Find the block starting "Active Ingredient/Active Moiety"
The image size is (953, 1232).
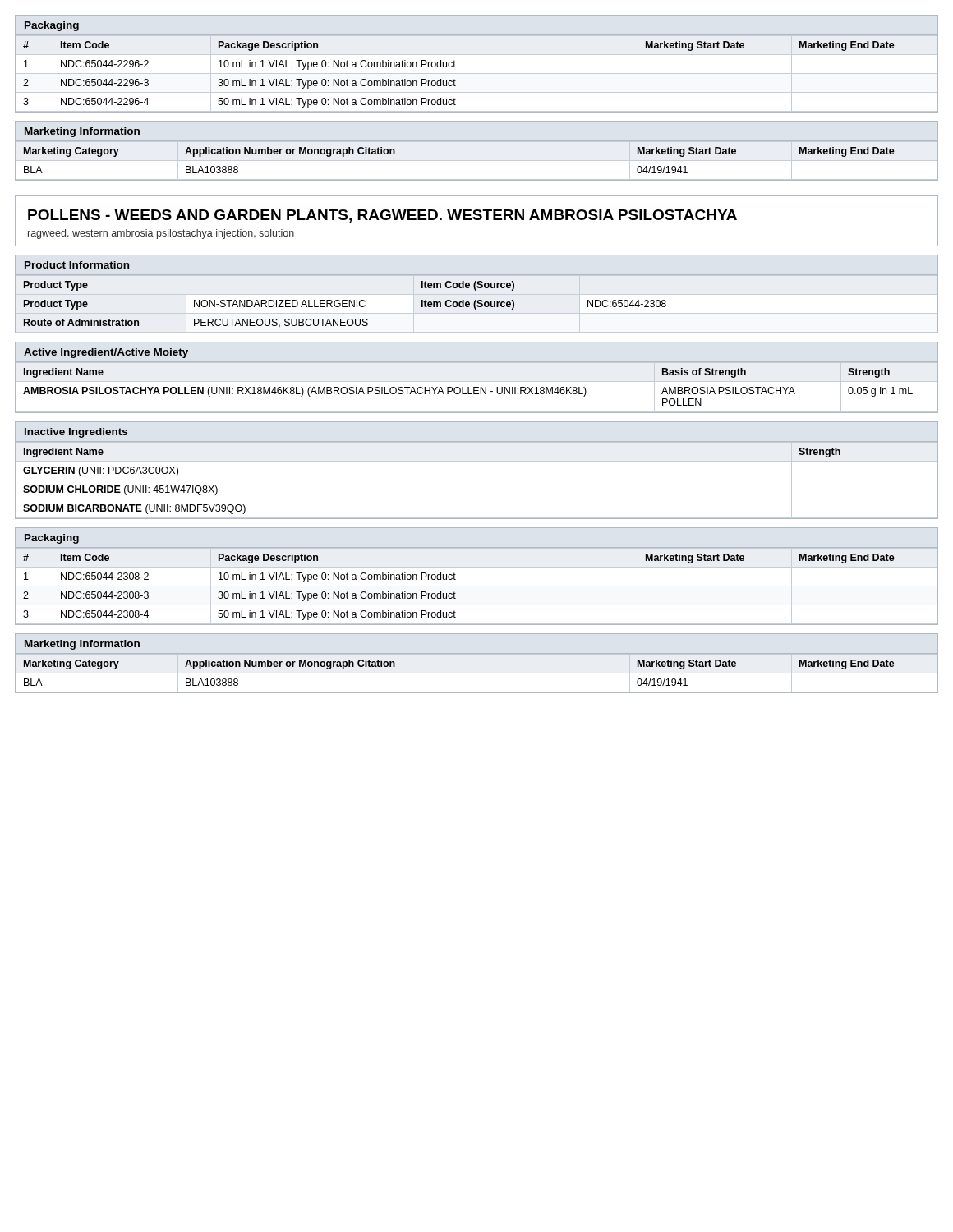click(106, 352)
